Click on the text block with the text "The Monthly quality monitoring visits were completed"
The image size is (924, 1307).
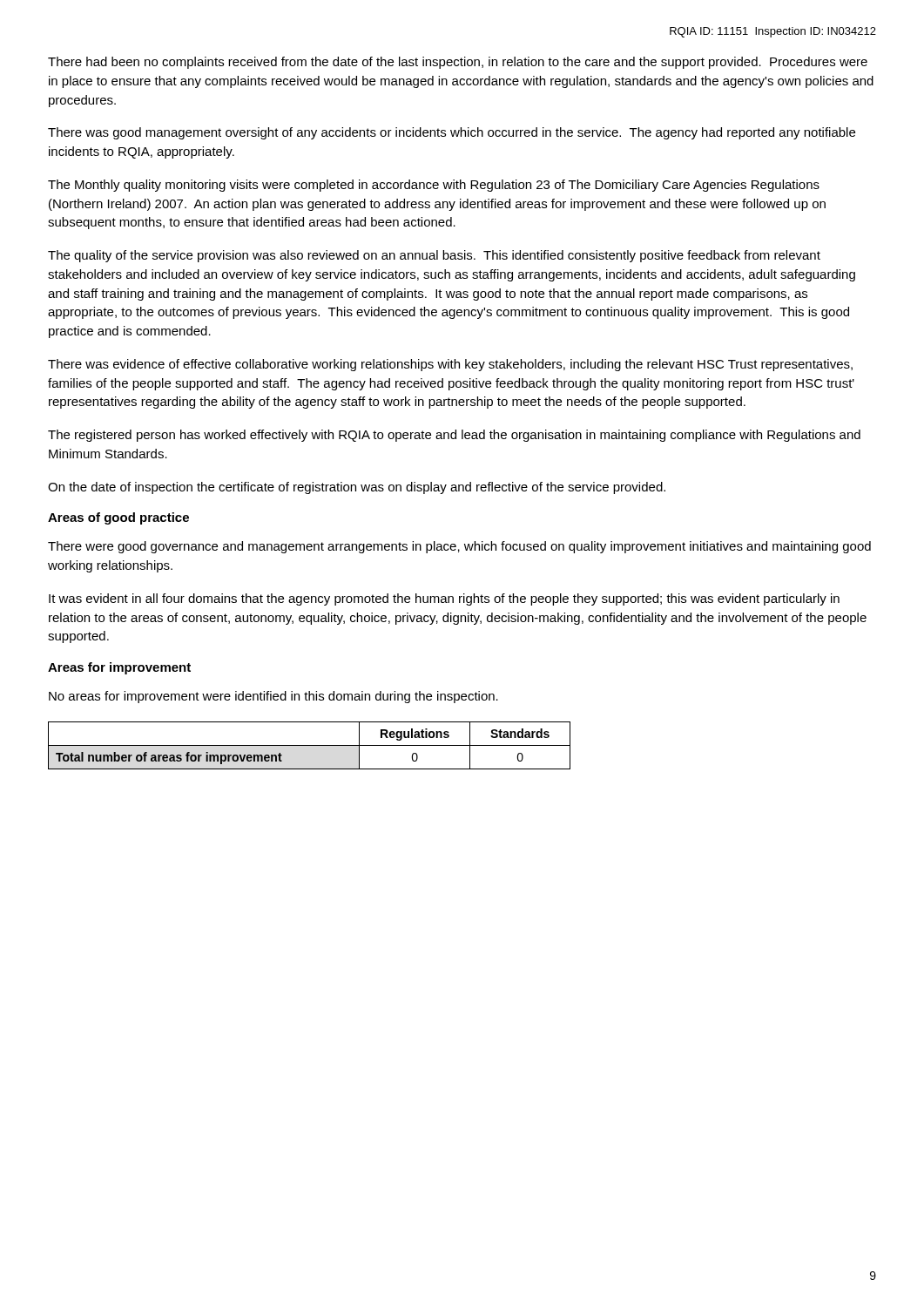pyautogui.click(x=437, y=203)
